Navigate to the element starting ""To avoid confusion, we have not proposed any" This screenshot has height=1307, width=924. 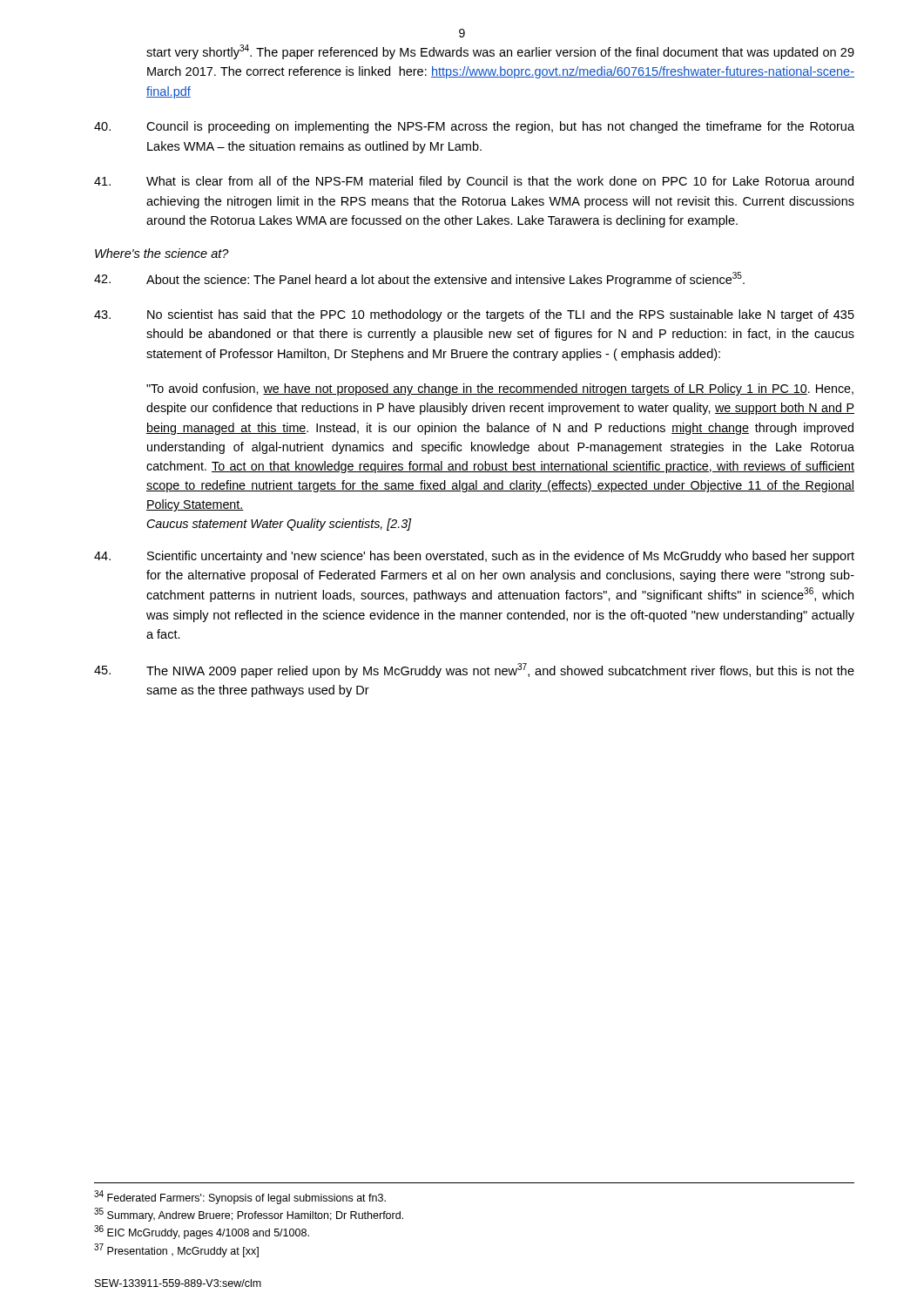(500, 456)
